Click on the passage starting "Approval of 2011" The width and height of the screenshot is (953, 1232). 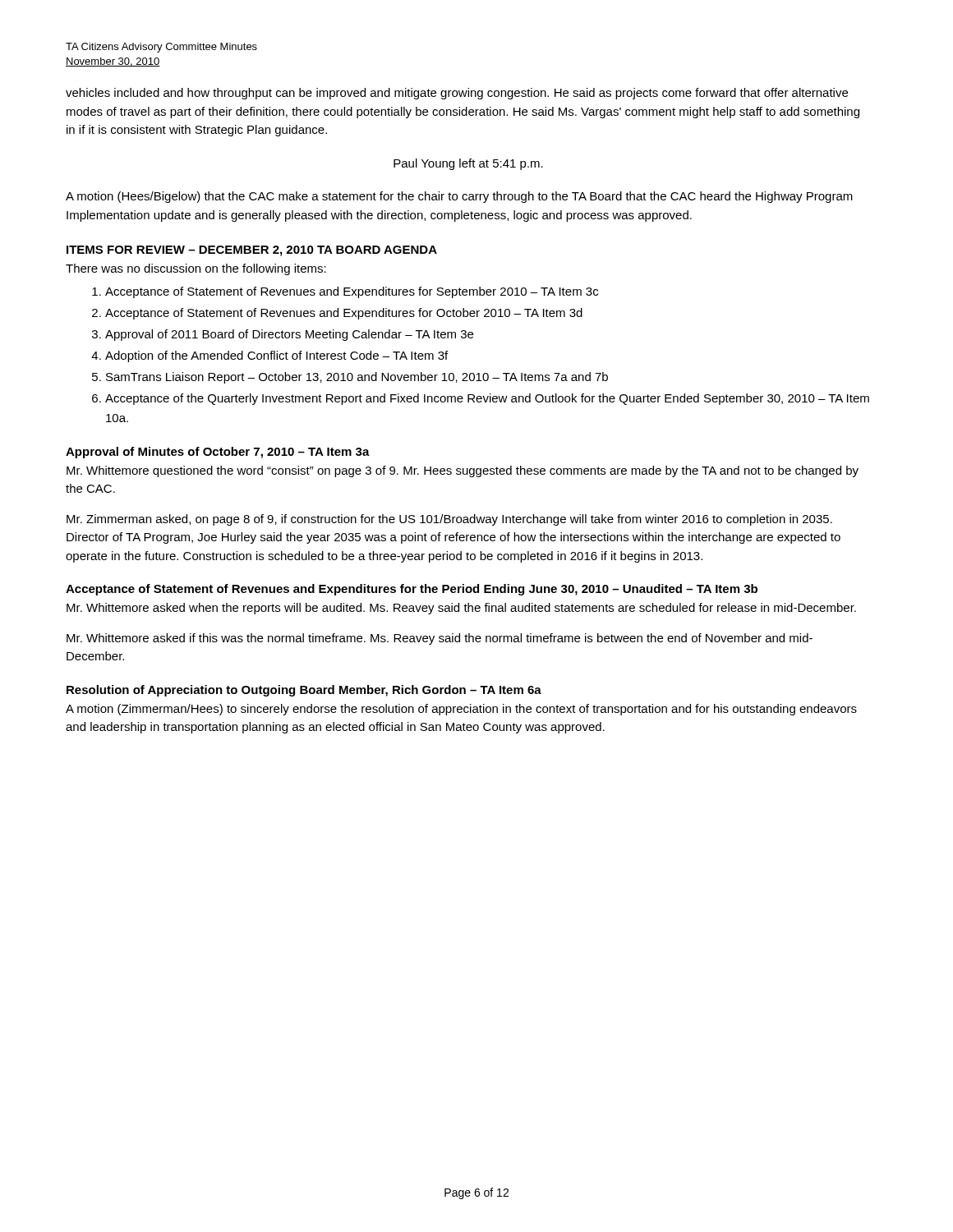pyautogui.click(x=290, y=334)
